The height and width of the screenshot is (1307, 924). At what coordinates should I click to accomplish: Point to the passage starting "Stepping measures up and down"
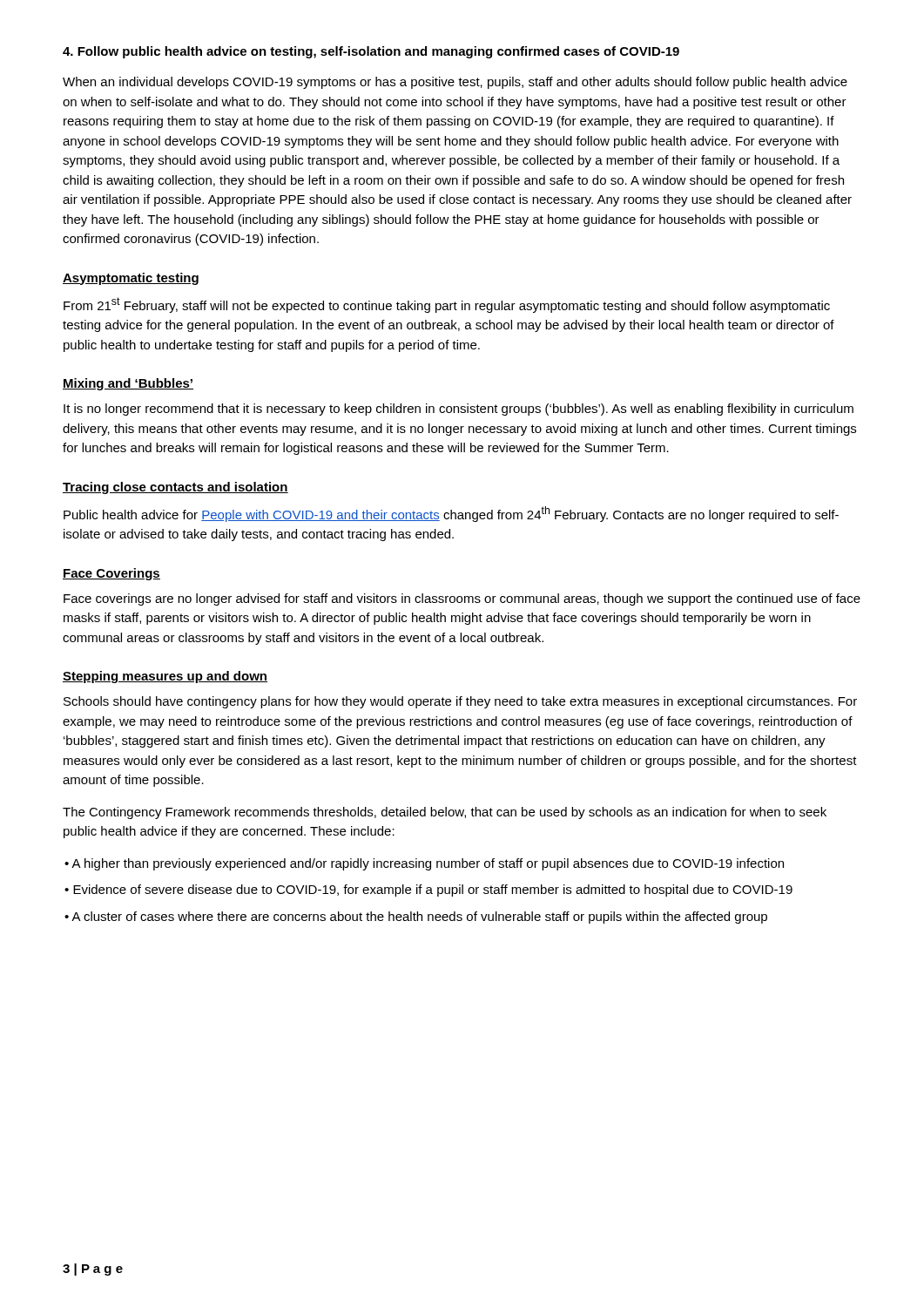(165, 676)
